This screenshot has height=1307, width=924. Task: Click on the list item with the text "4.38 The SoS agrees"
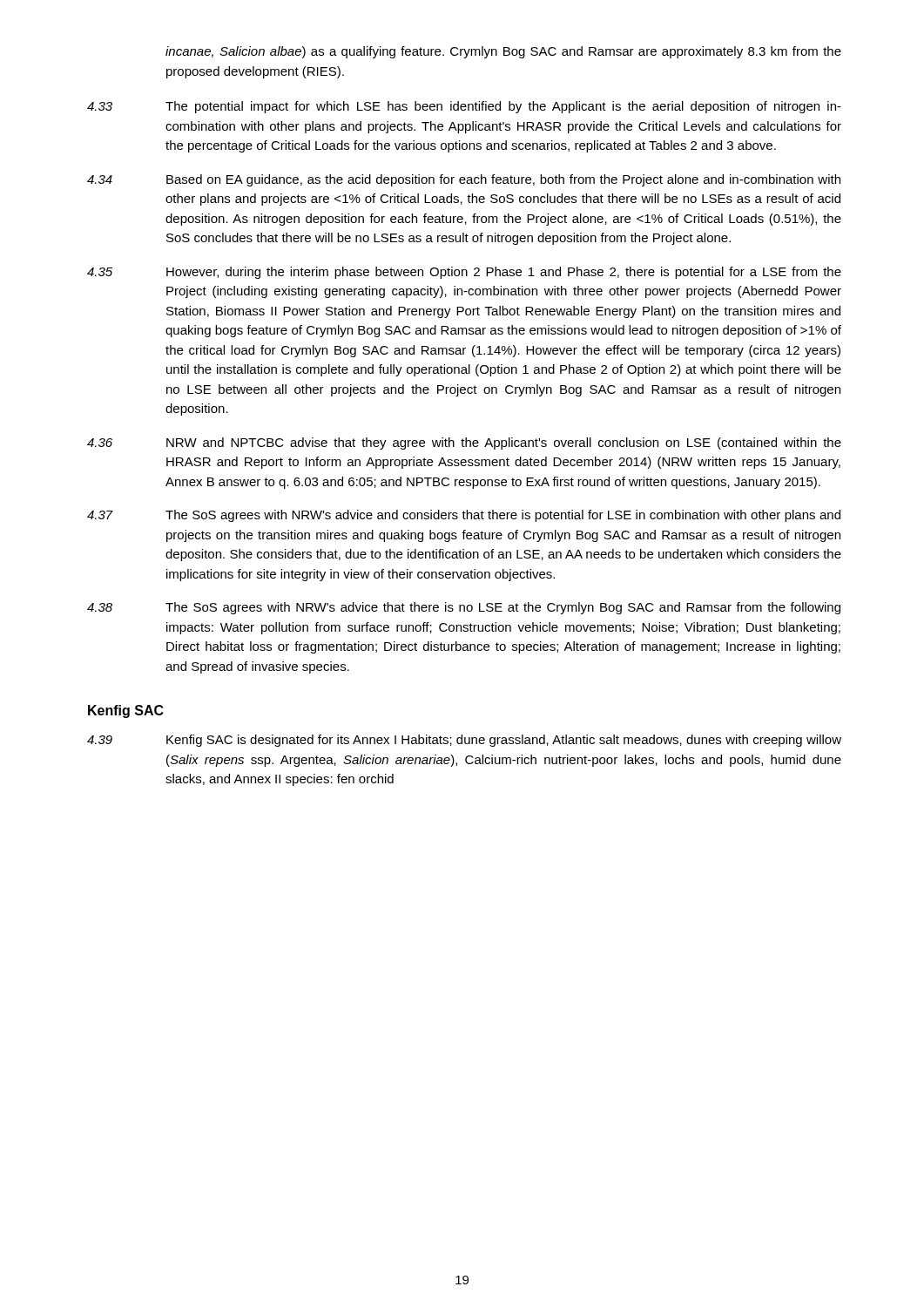pos(464,637)
